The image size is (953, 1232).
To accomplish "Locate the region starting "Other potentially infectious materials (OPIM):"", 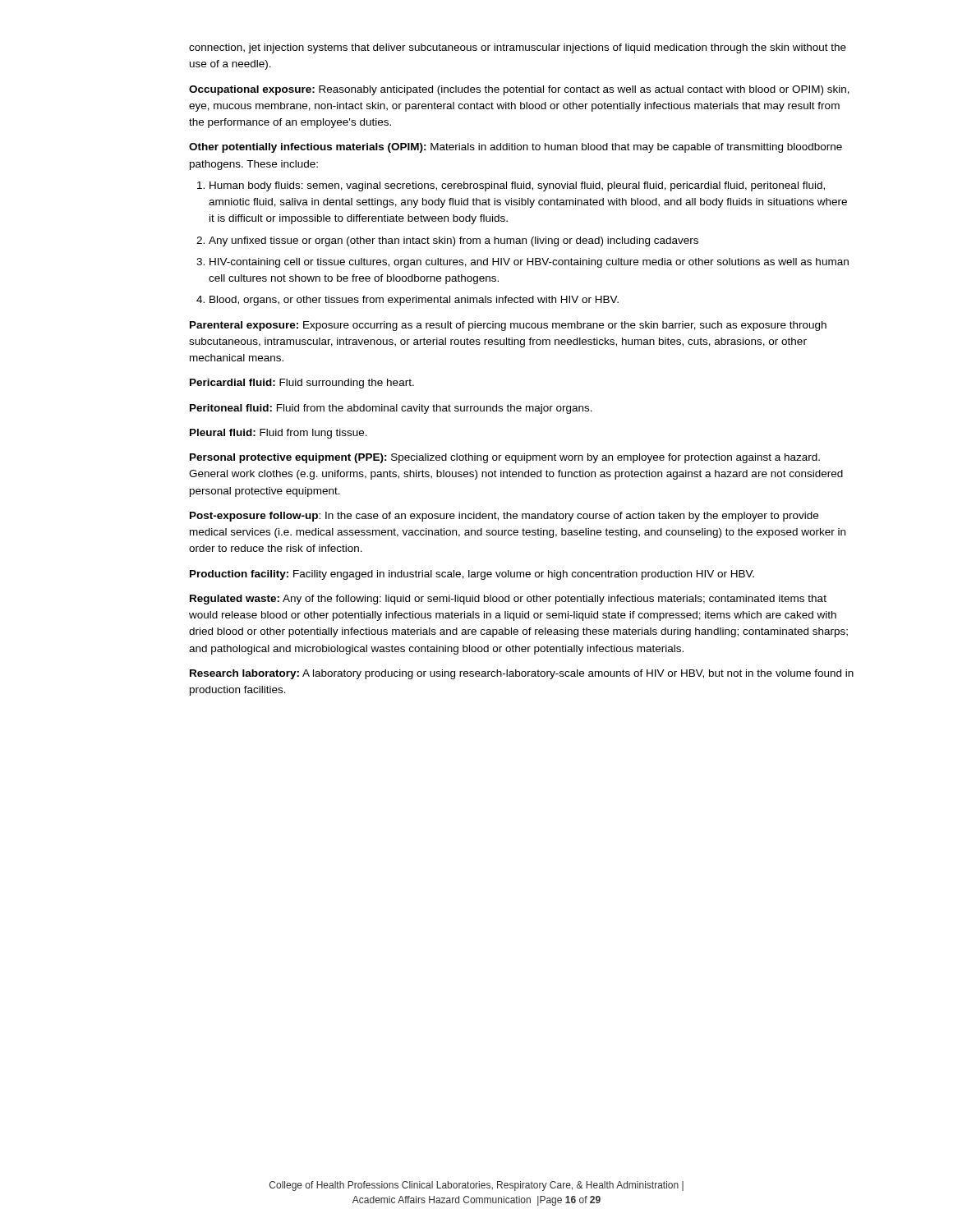I will pyautogui.click(x=516, y=155).
